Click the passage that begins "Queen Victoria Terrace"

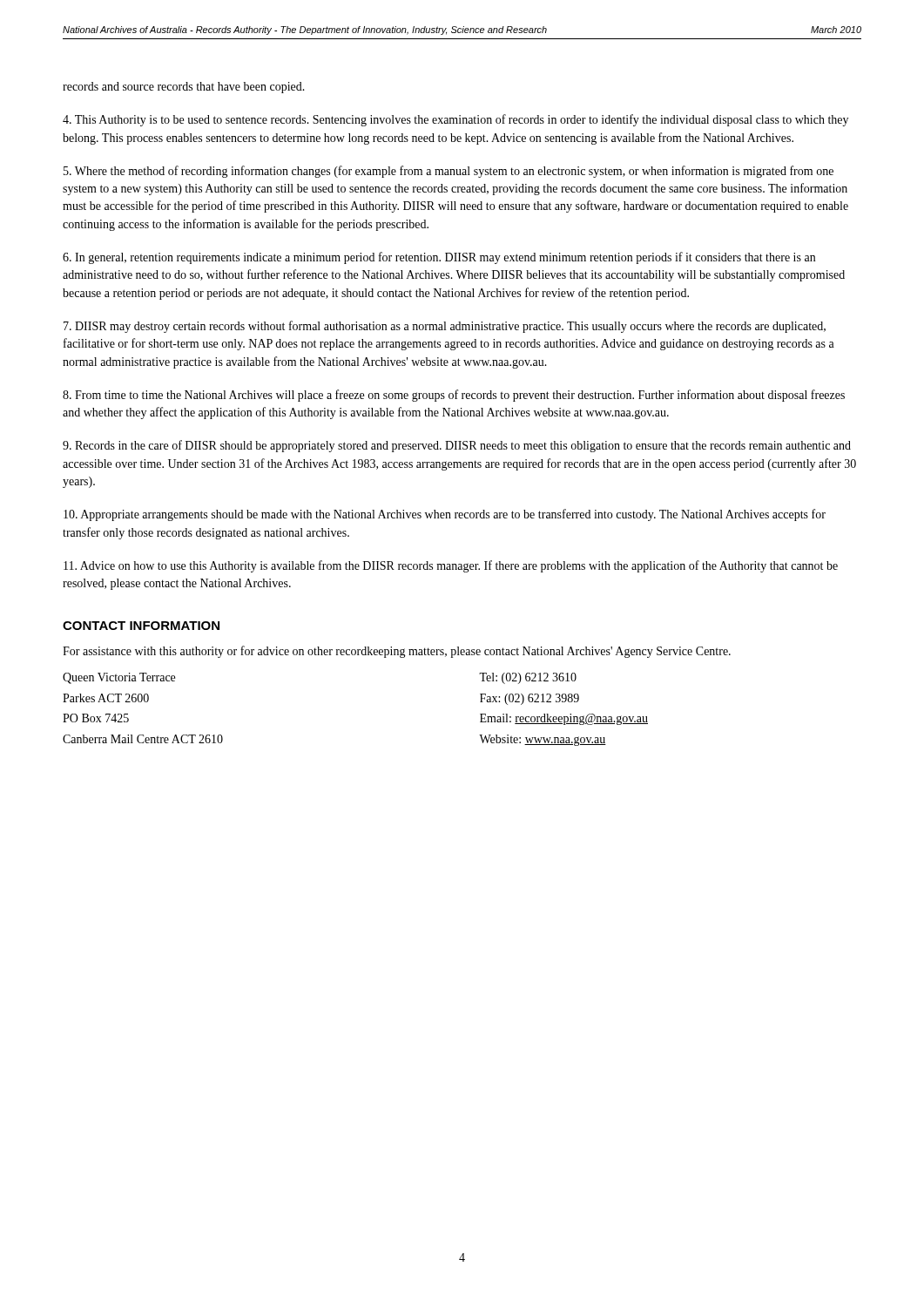pyautogui.click(x=115, y=678)
